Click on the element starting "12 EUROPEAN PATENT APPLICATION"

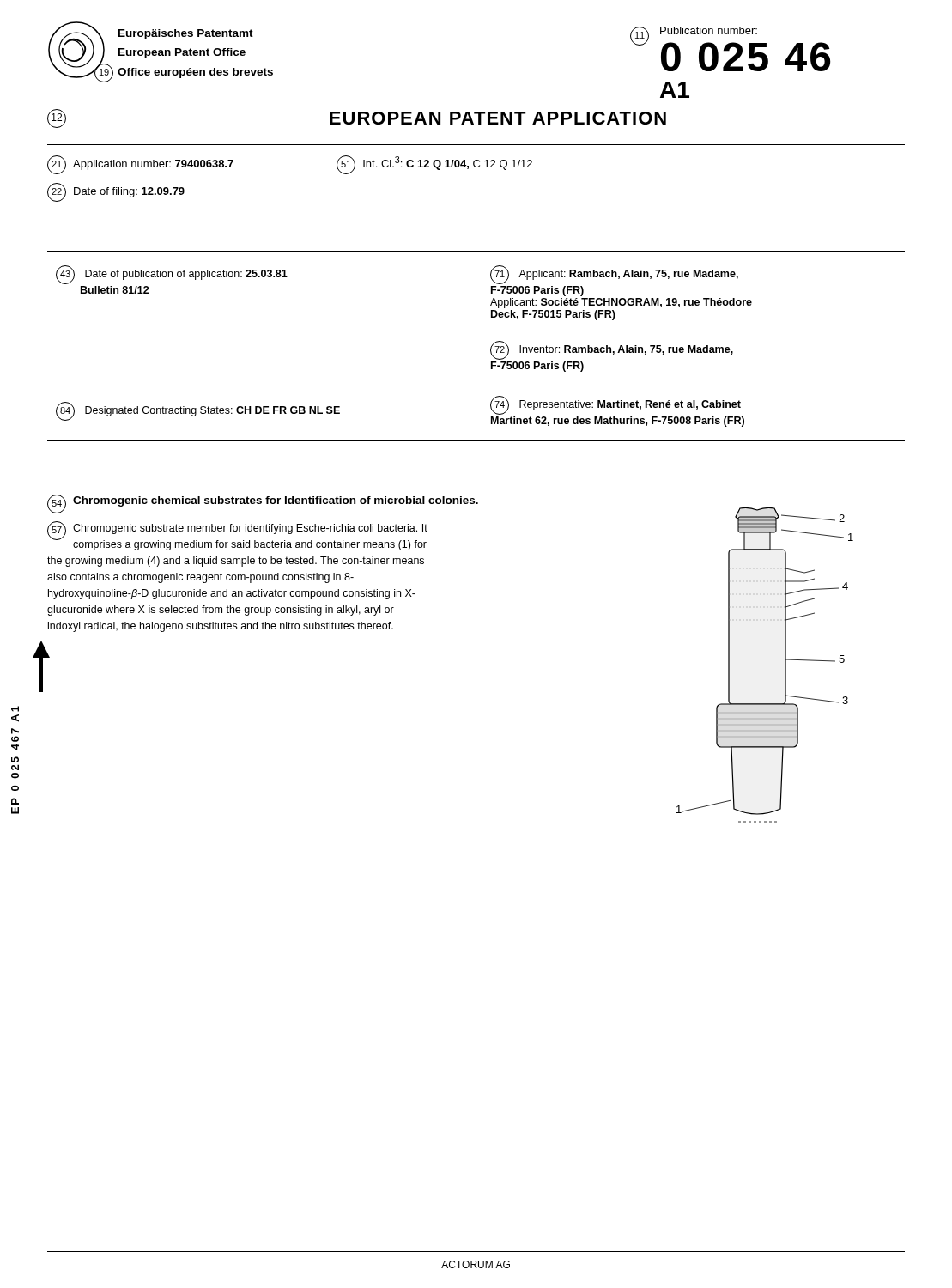pyautogui.click(x=476, y=118)
